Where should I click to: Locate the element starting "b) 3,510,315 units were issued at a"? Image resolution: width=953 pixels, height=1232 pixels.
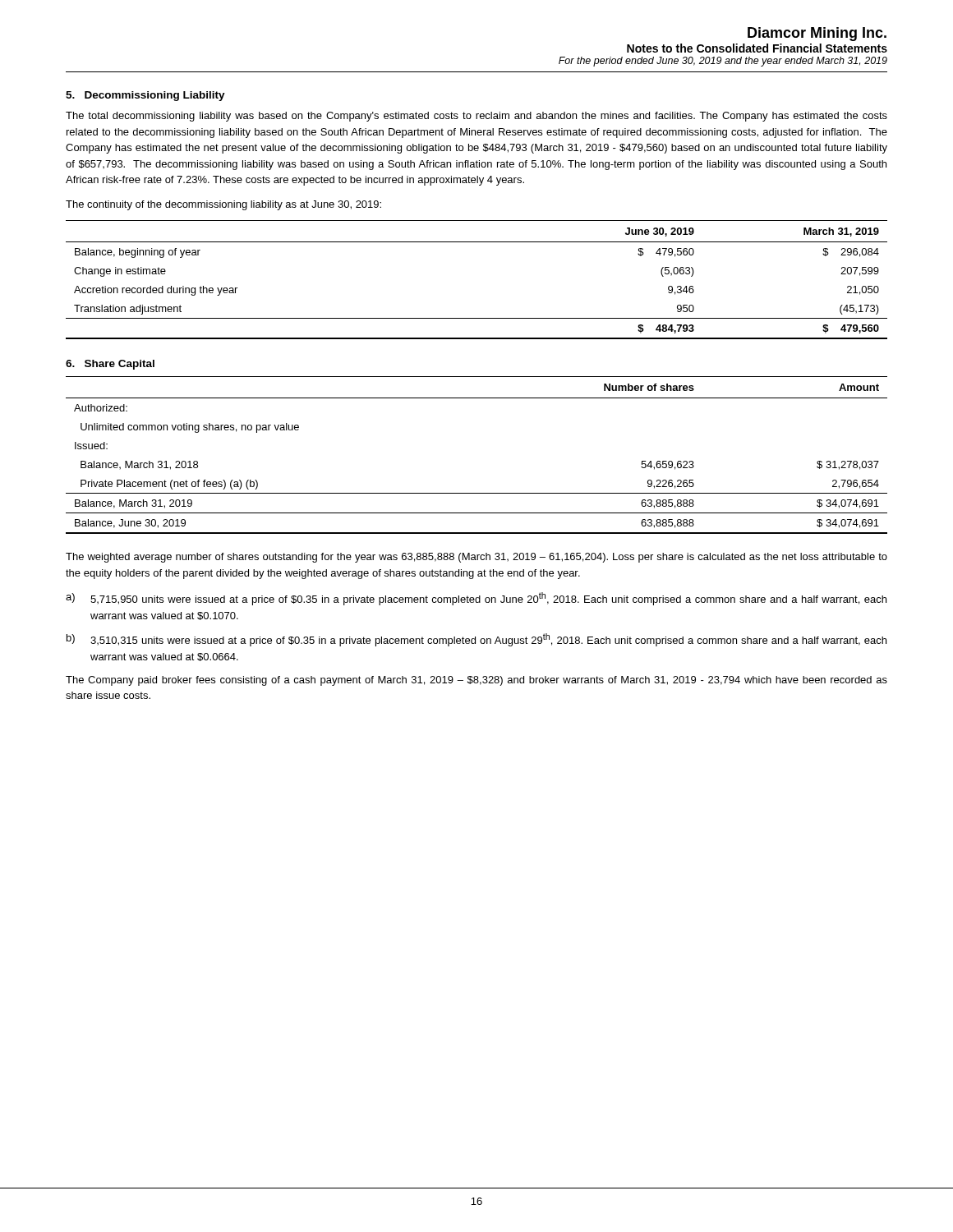476,648
